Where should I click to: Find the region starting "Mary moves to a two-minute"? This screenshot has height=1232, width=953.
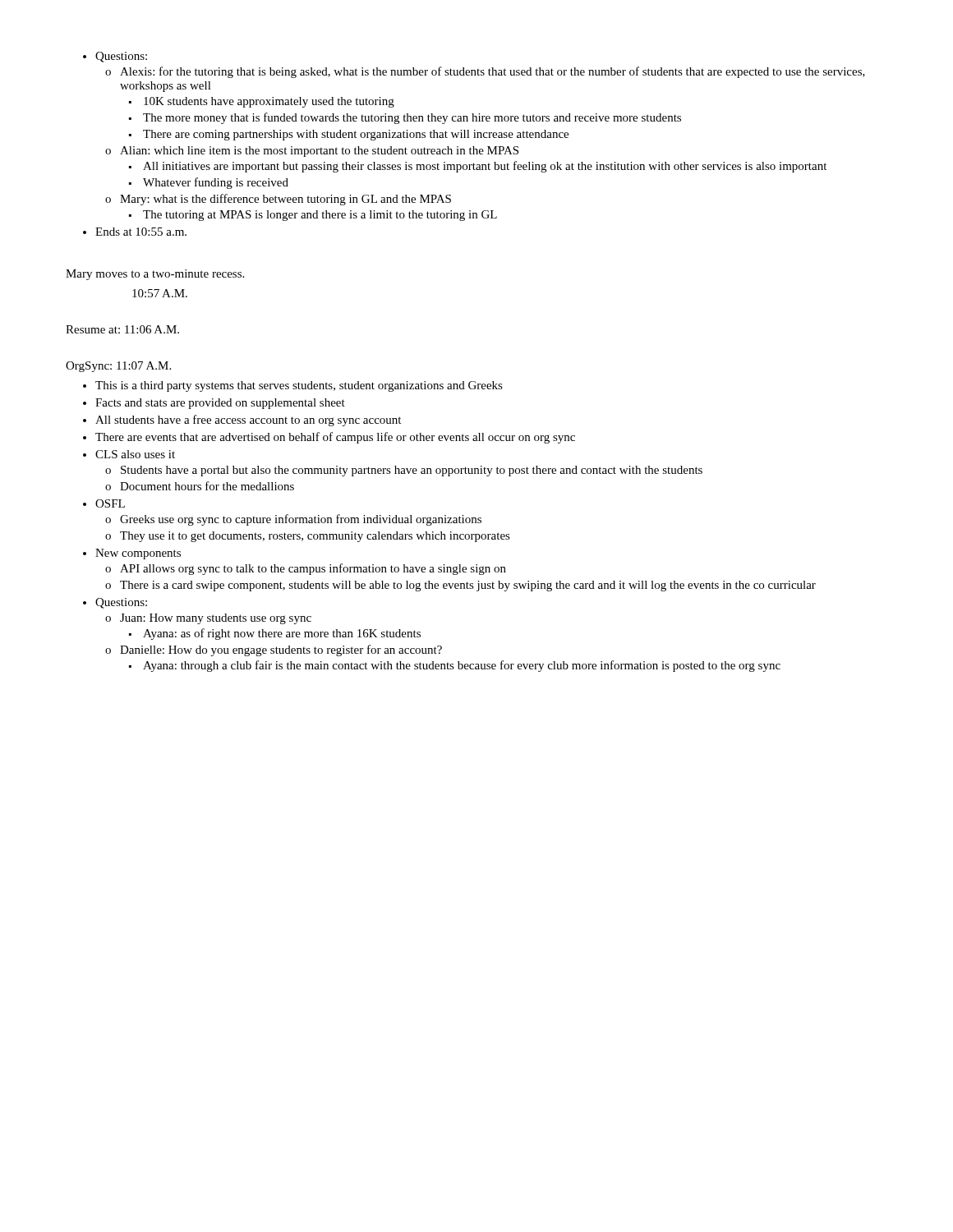pyautogui.click(x=155, y=283)
